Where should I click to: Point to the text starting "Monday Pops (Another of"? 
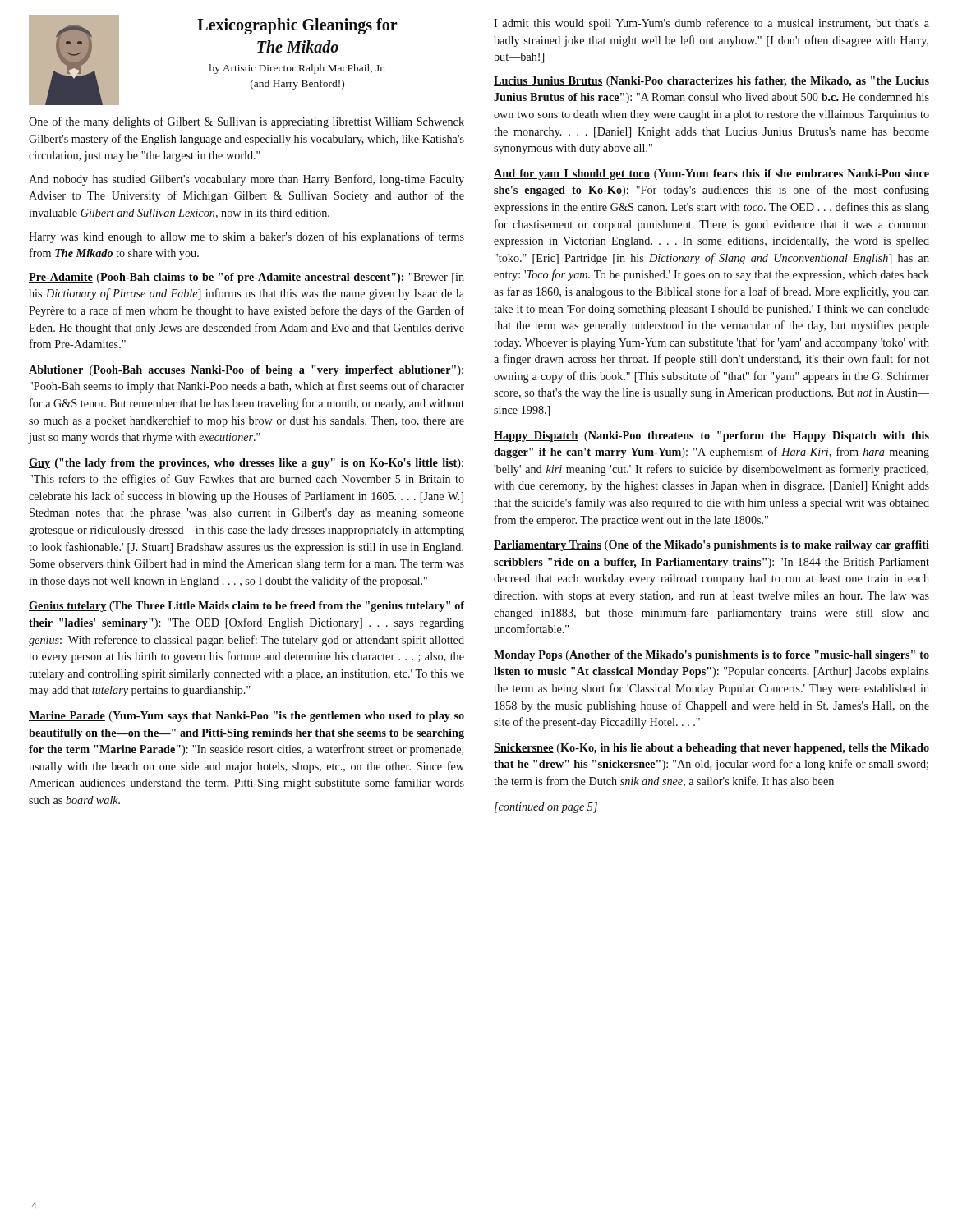711,689
